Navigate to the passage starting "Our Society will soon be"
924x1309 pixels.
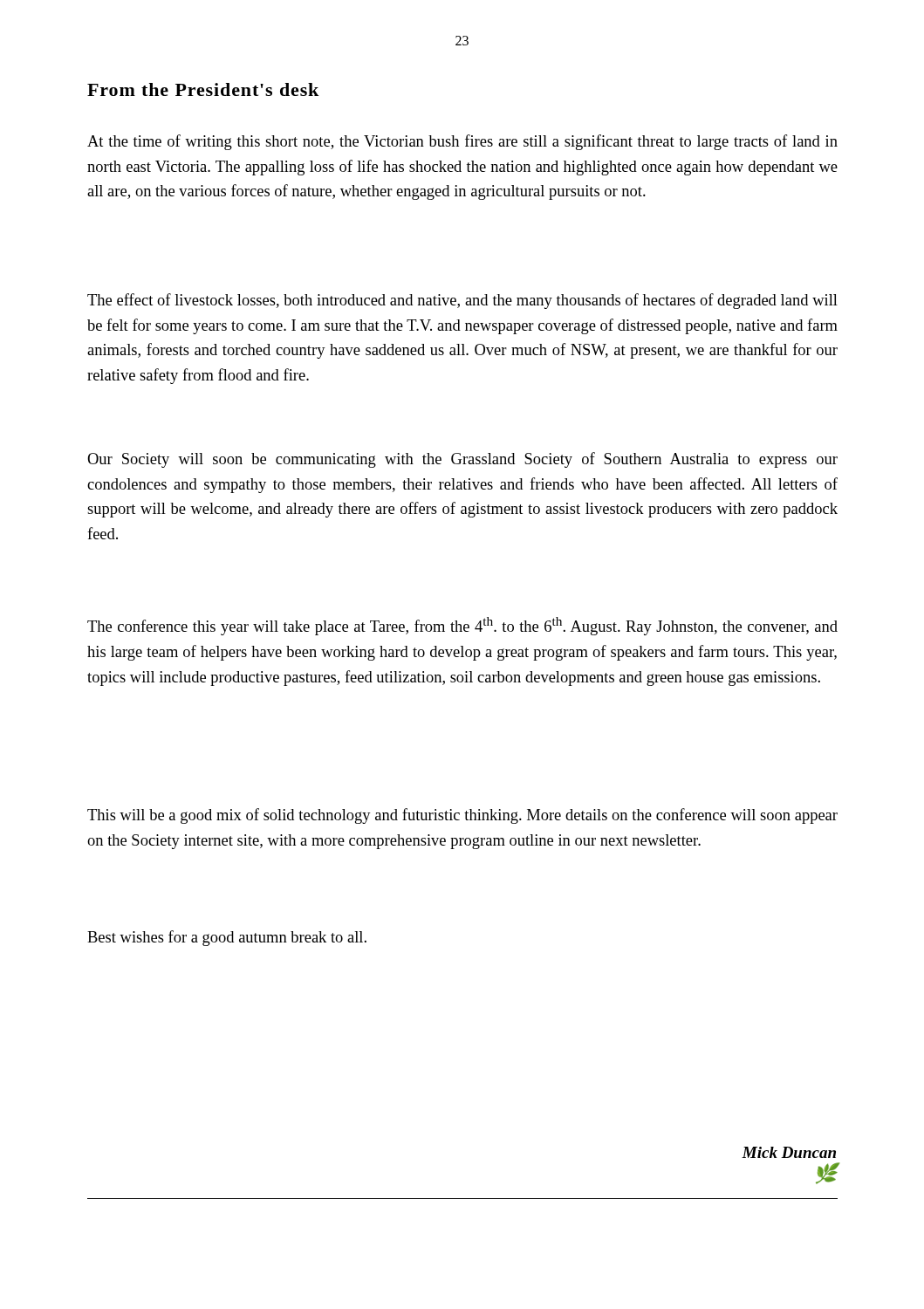[462, 497]
